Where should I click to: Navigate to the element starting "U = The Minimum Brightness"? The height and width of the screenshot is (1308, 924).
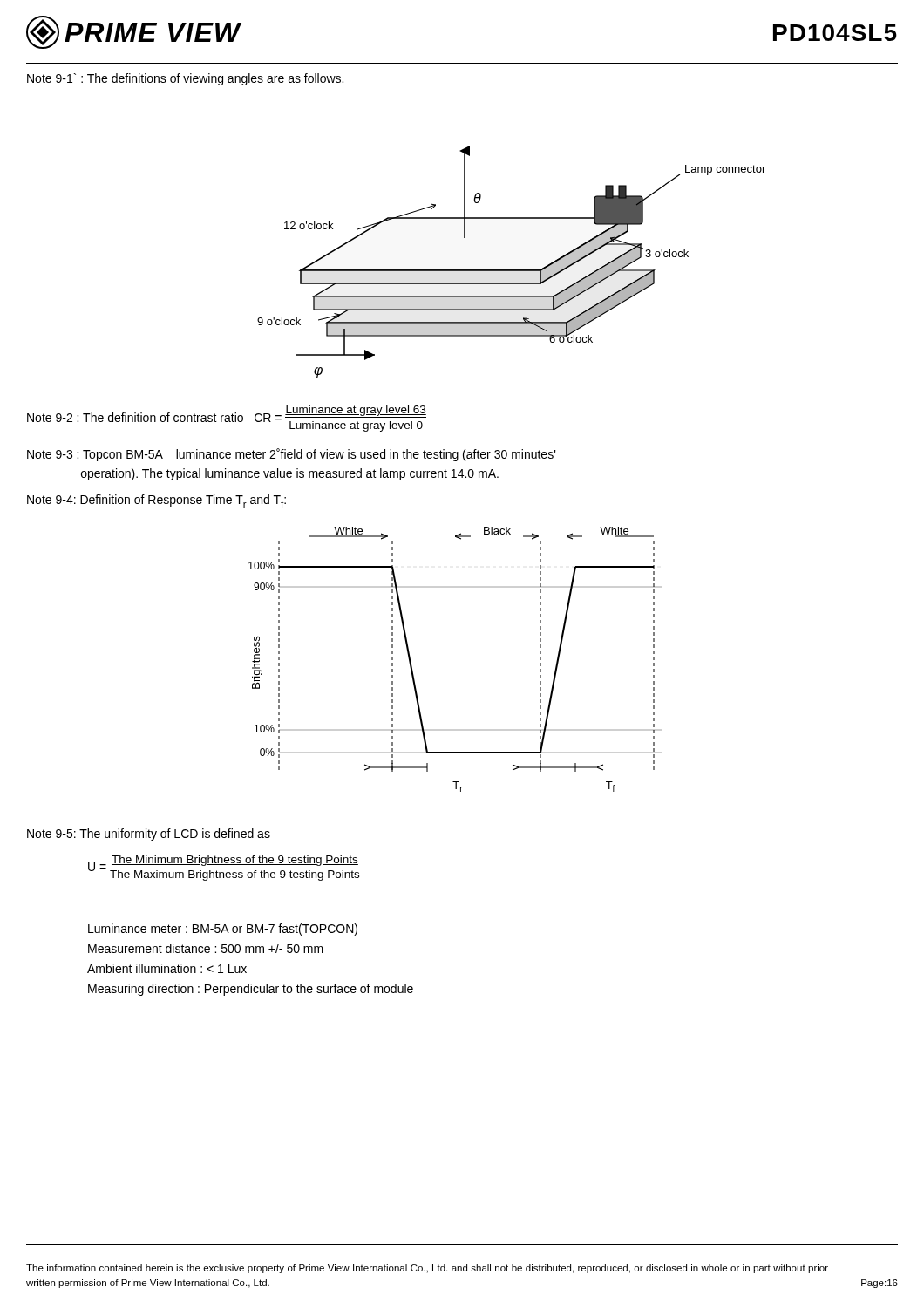[223, 867]
